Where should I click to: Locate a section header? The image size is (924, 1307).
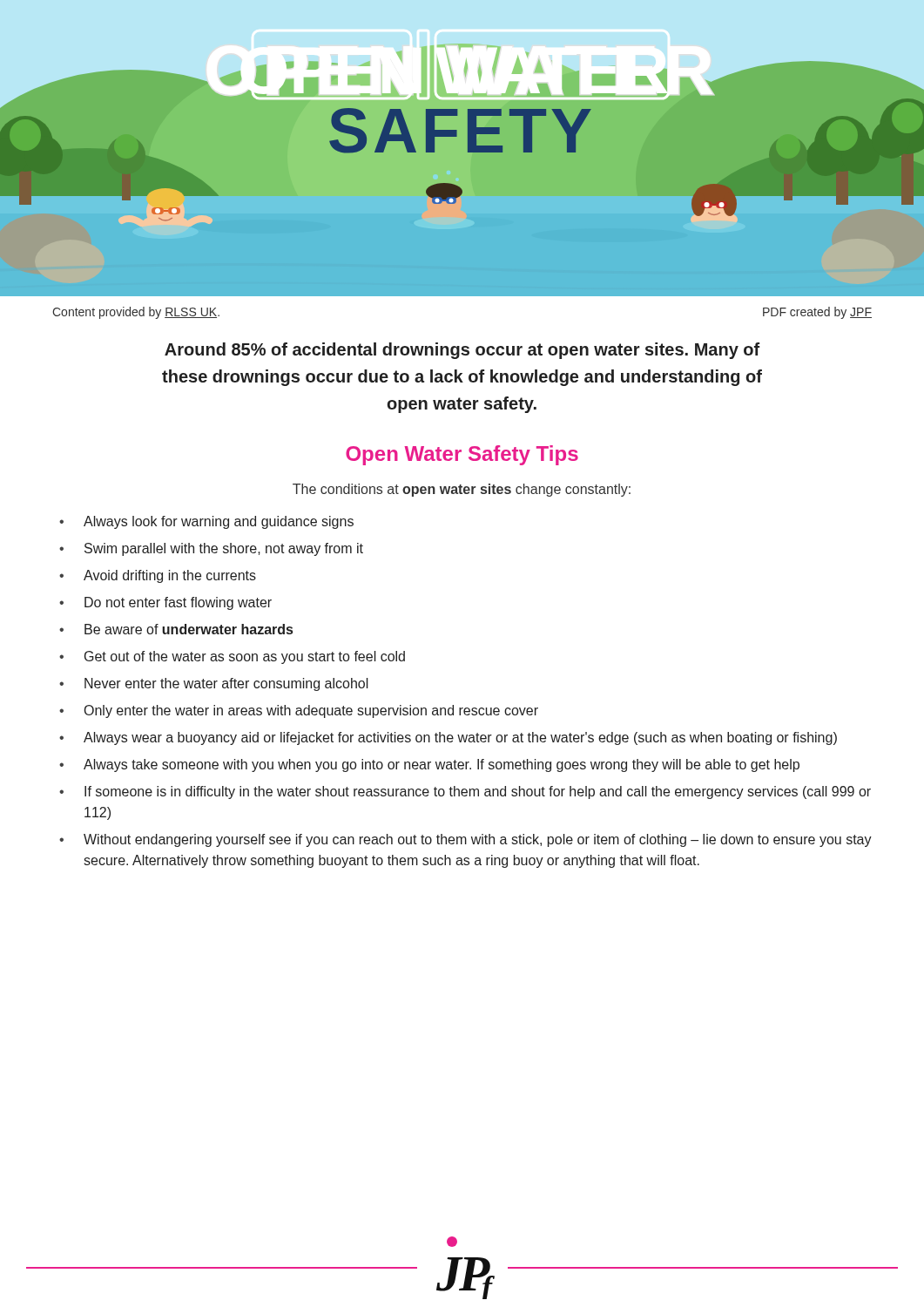tap(462, 454)
